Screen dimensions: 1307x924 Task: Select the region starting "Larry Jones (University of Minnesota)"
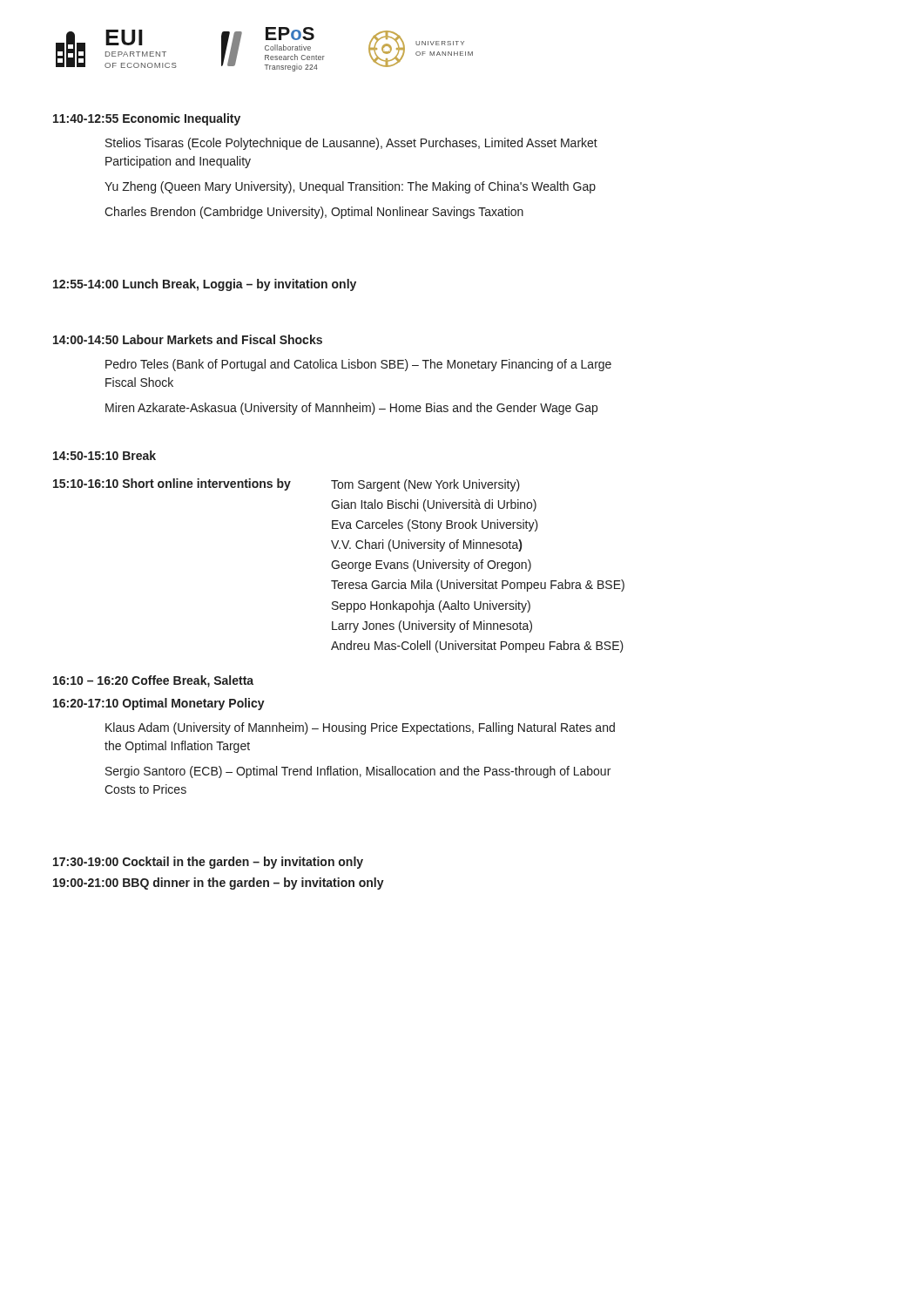point(432,625)
